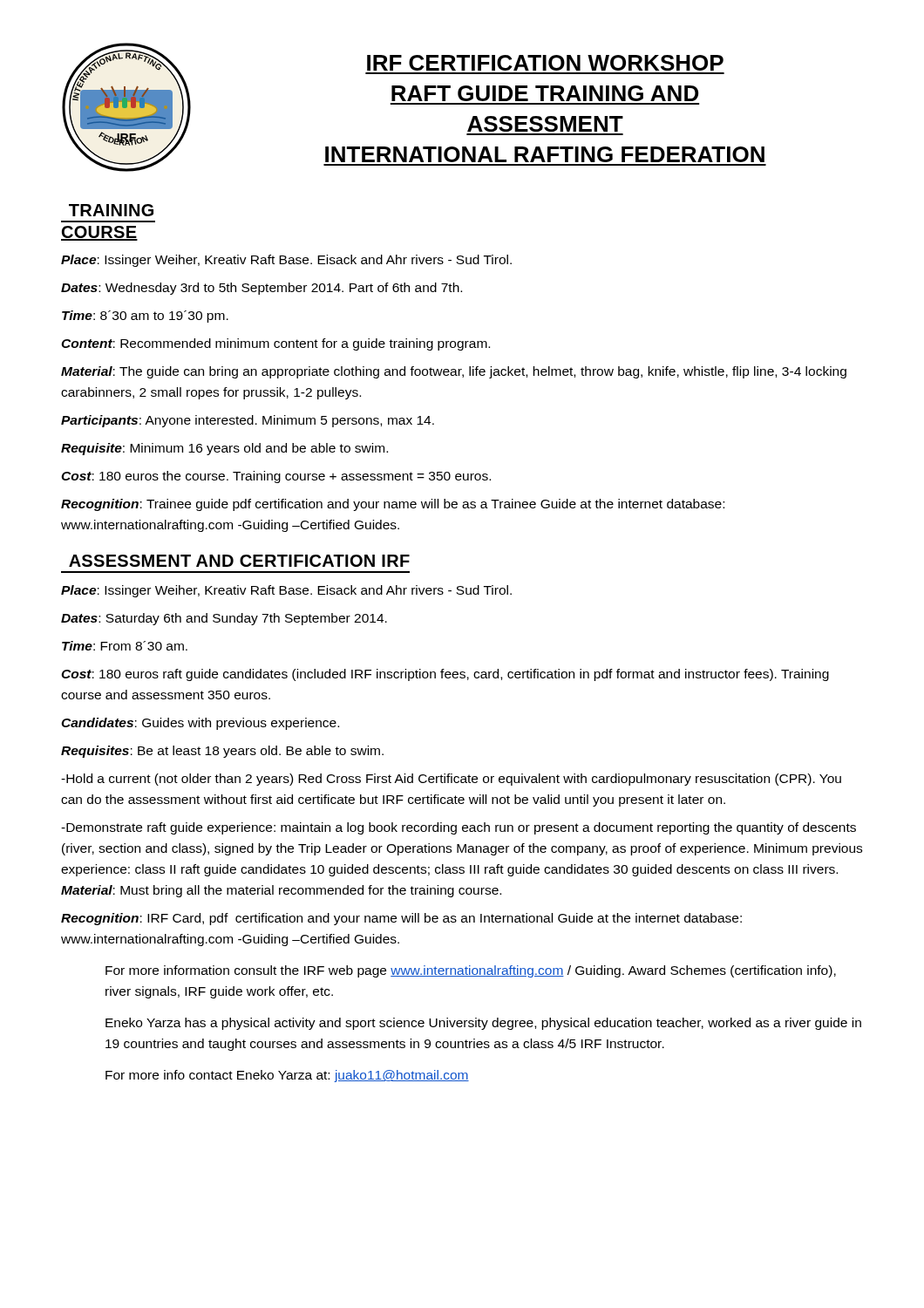Click on the text block with the text "Requisites: Be at least 18 years"
The image size is (924, 1308).
coord(223,751)
